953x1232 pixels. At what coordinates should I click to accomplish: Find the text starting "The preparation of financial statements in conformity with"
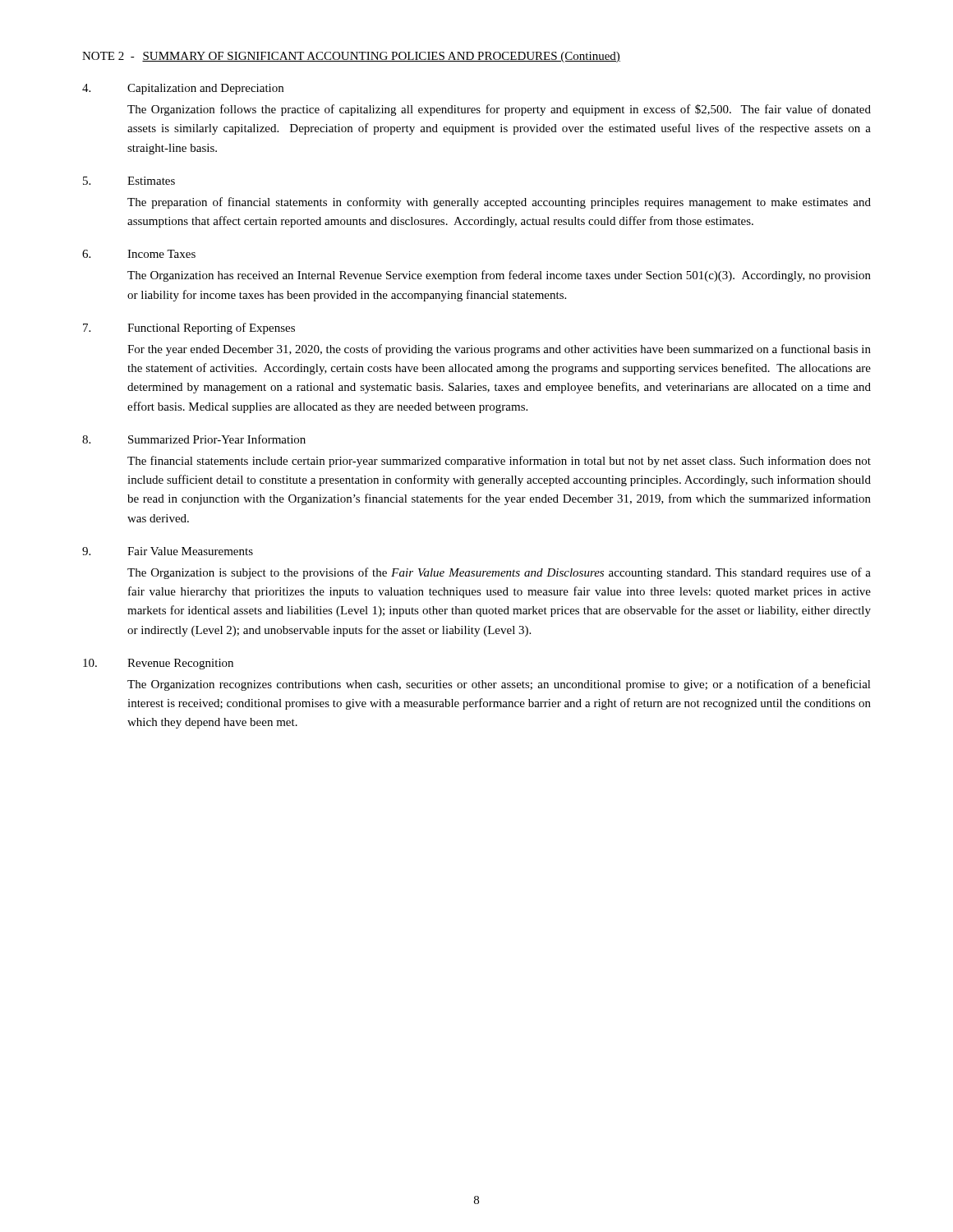click(499, 211)
